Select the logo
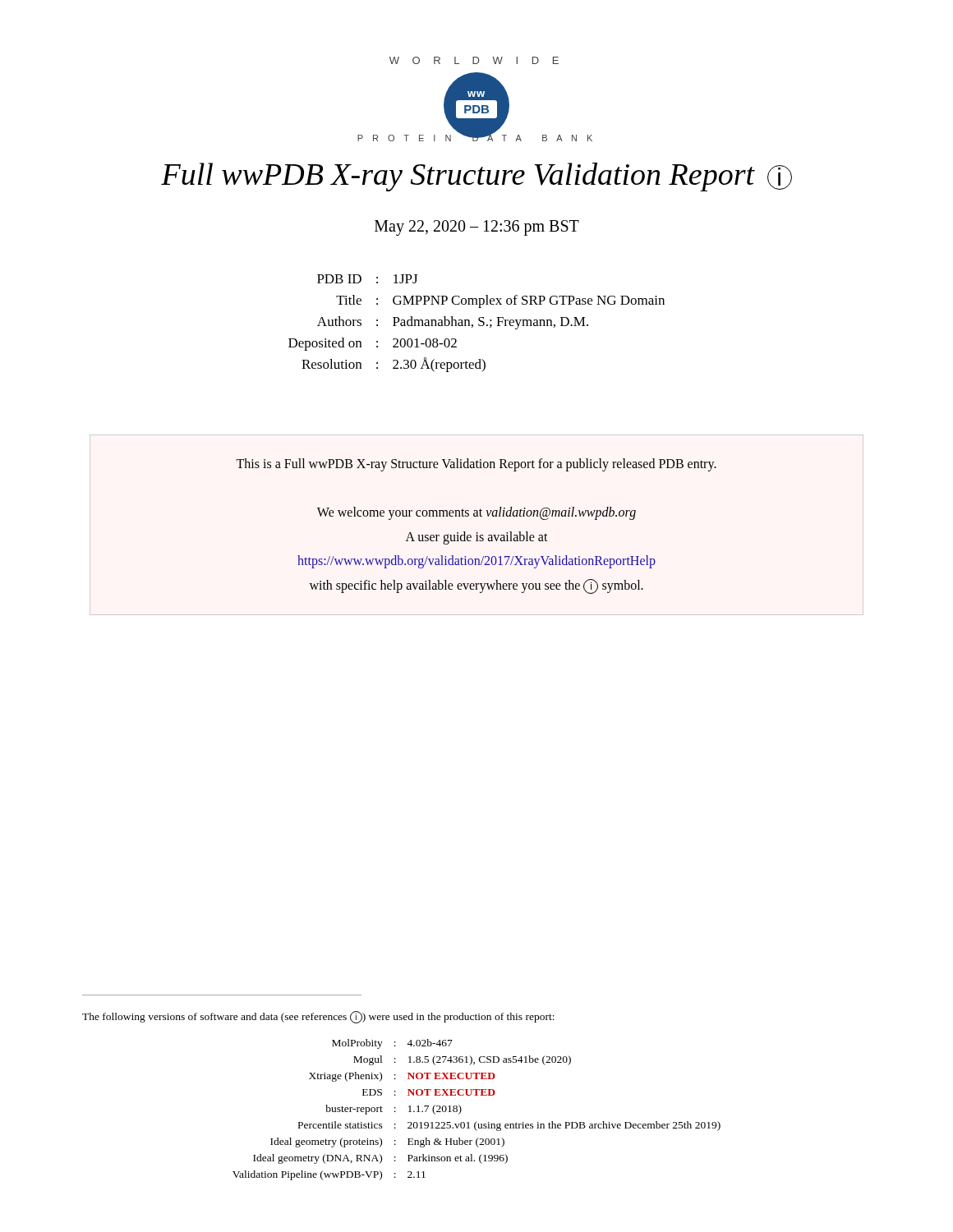 (x=476, y=99)
